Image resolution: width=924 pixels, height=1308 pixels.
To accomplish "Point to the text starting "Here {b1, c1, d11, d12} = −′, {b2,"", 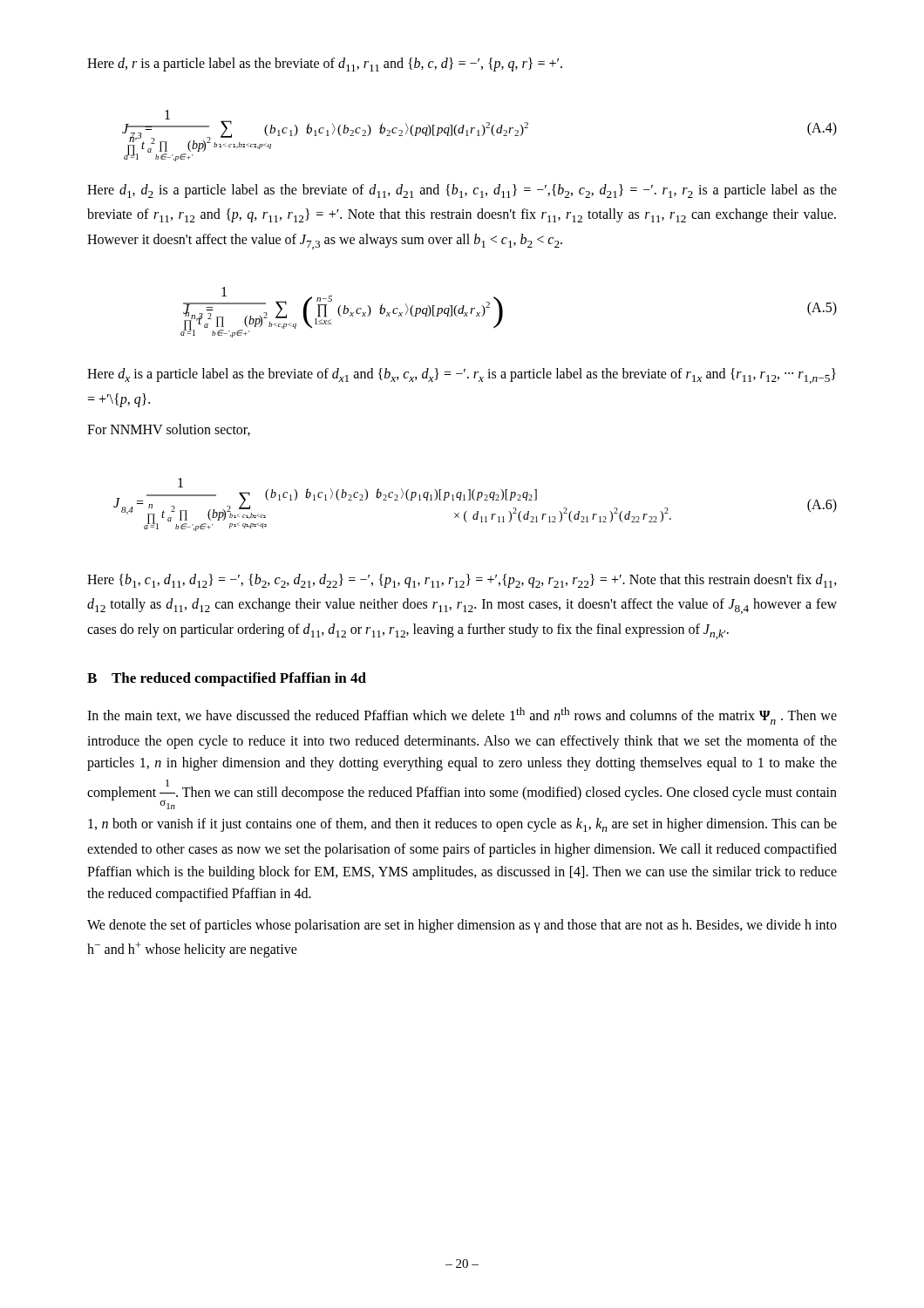I will [462, 606].
